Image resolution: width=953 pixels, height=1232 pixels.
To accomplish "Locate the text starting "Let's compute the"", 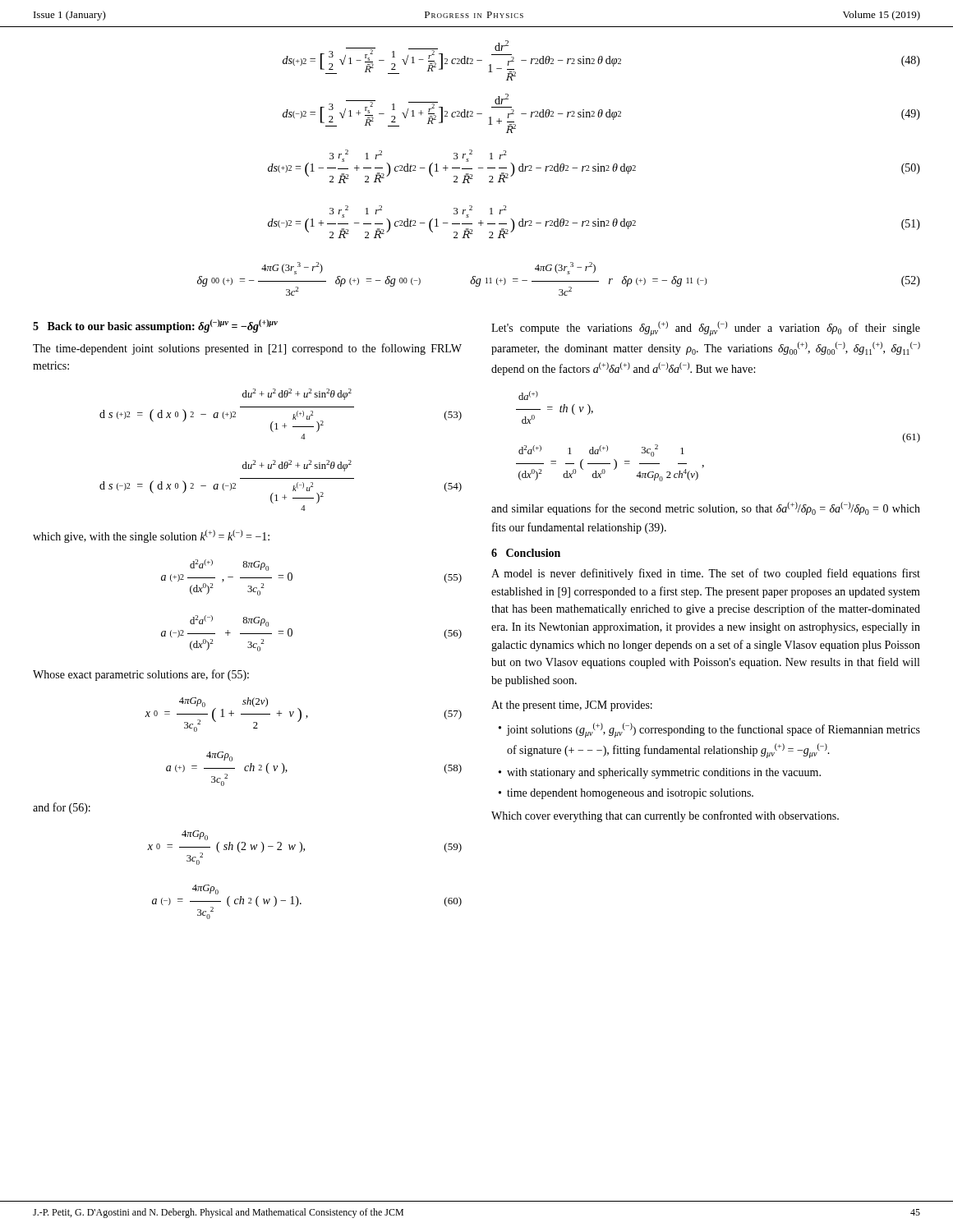I will coord(706,347).
